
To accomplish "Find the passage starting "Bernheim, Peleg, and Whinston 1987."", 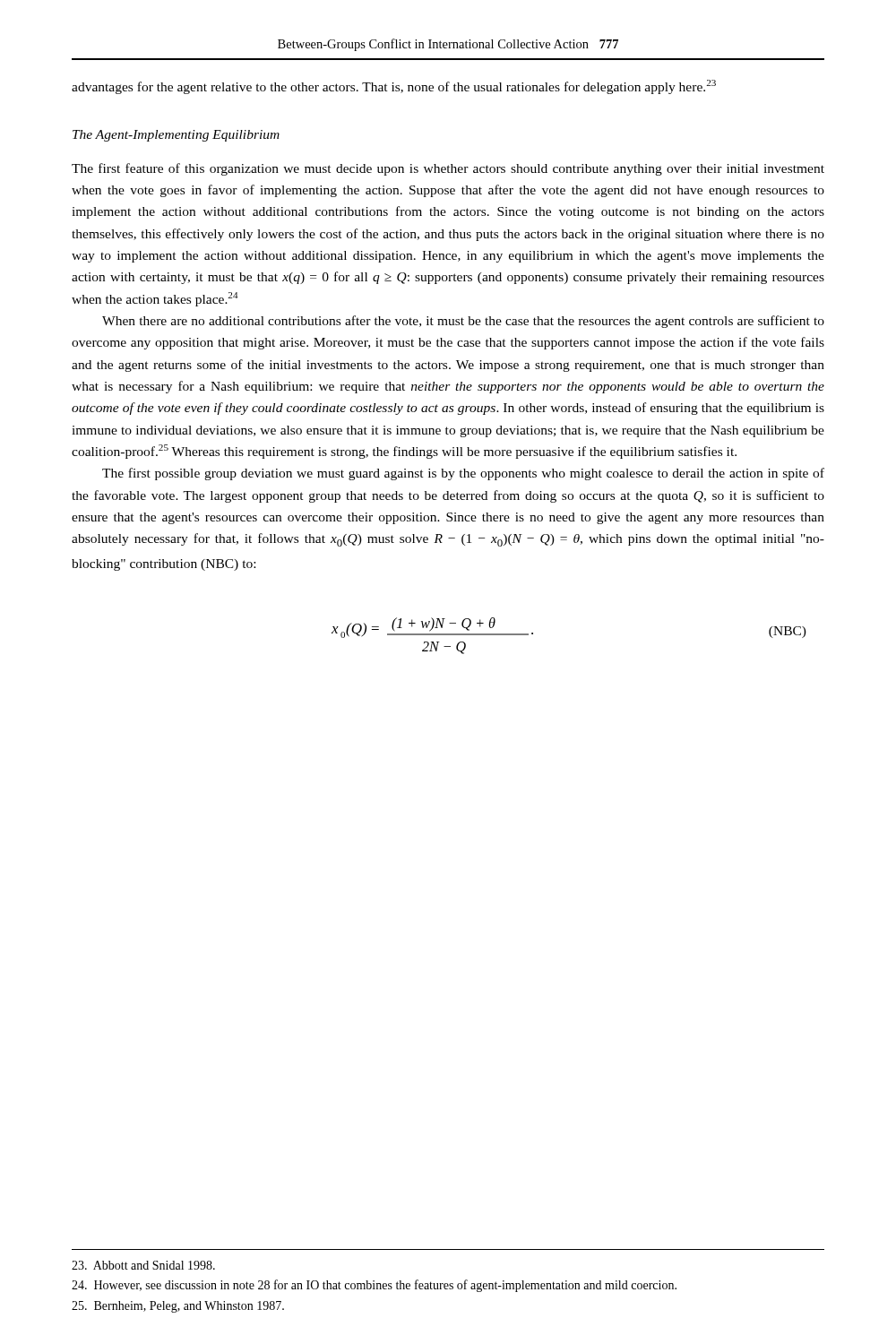I will (178, 1306).
